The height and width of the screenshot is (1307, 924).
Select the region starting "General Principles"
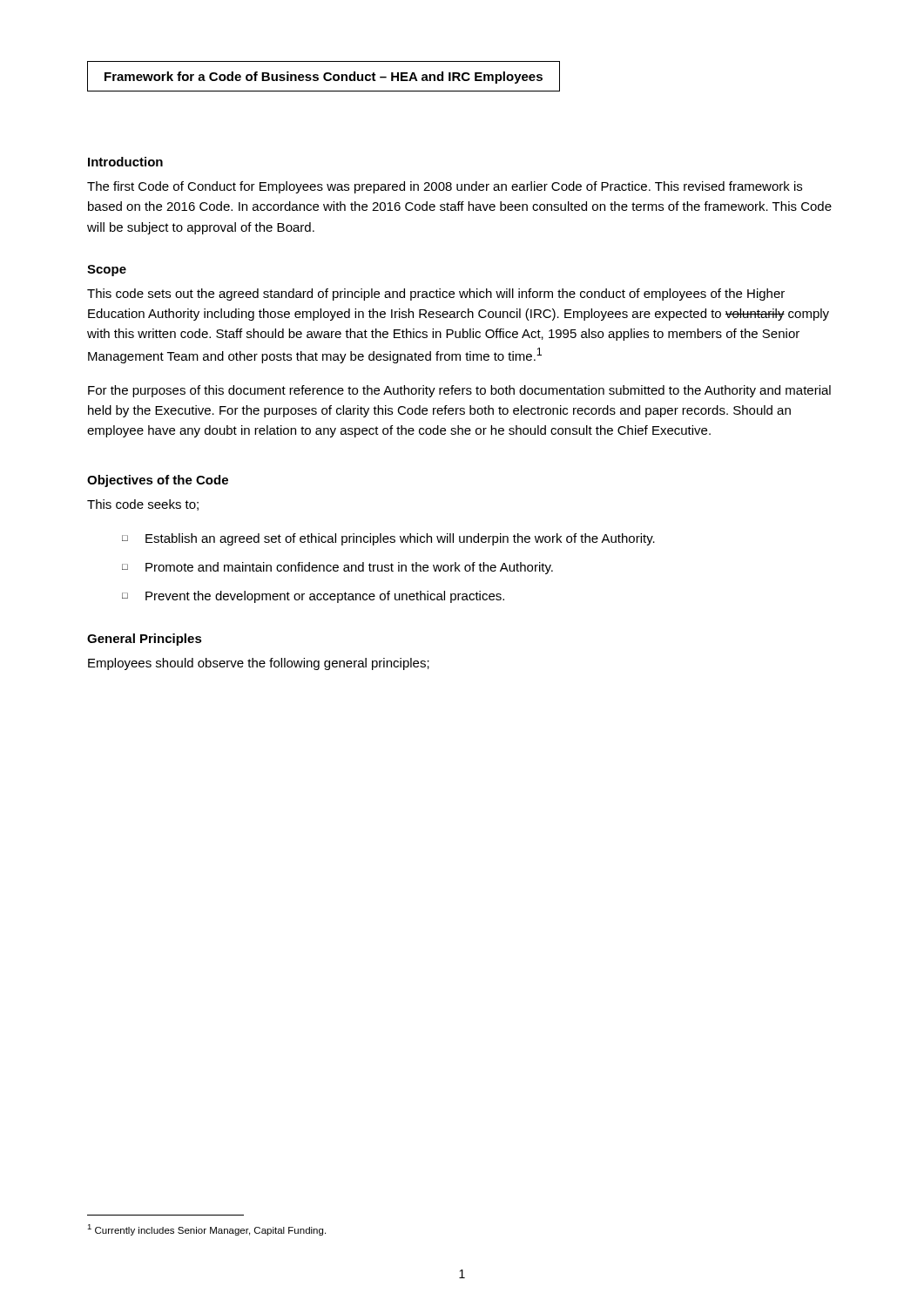(x=144, y=638)
